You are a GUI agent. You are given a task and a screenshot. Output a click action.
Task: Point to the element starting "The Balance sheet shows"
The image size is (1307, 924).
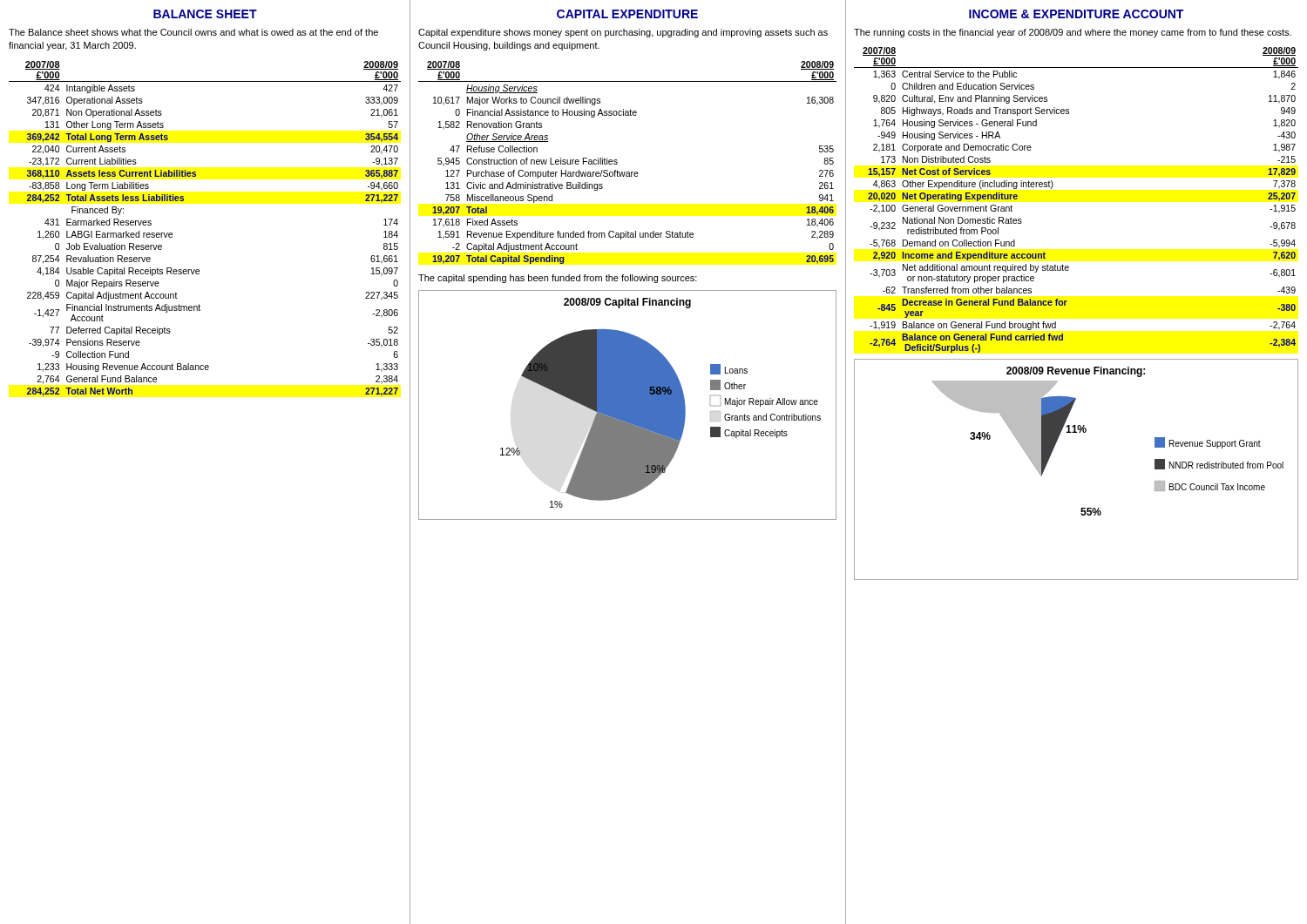point(194,39)
